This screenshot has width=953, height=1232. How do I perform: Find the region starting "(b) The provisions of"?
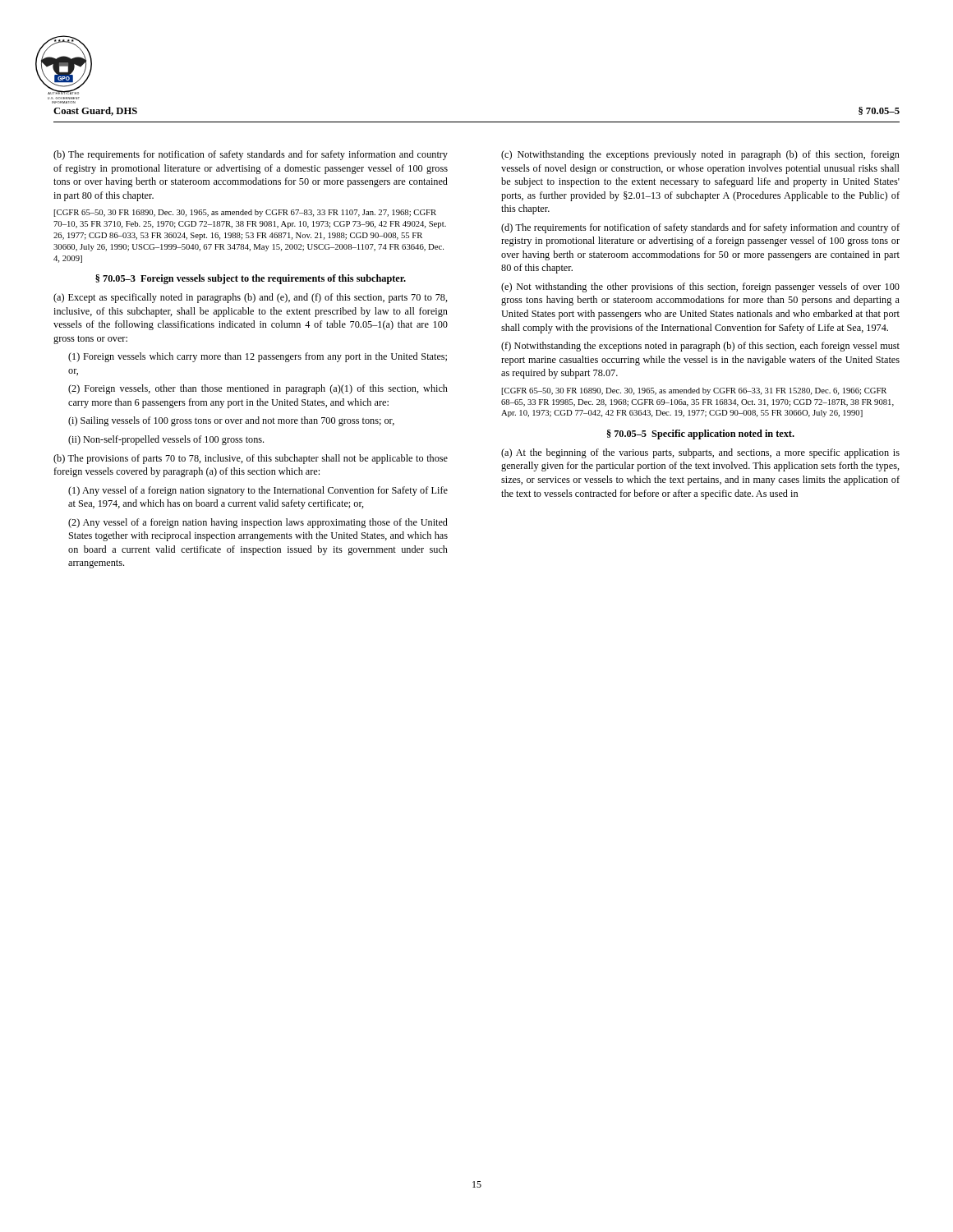251,465
